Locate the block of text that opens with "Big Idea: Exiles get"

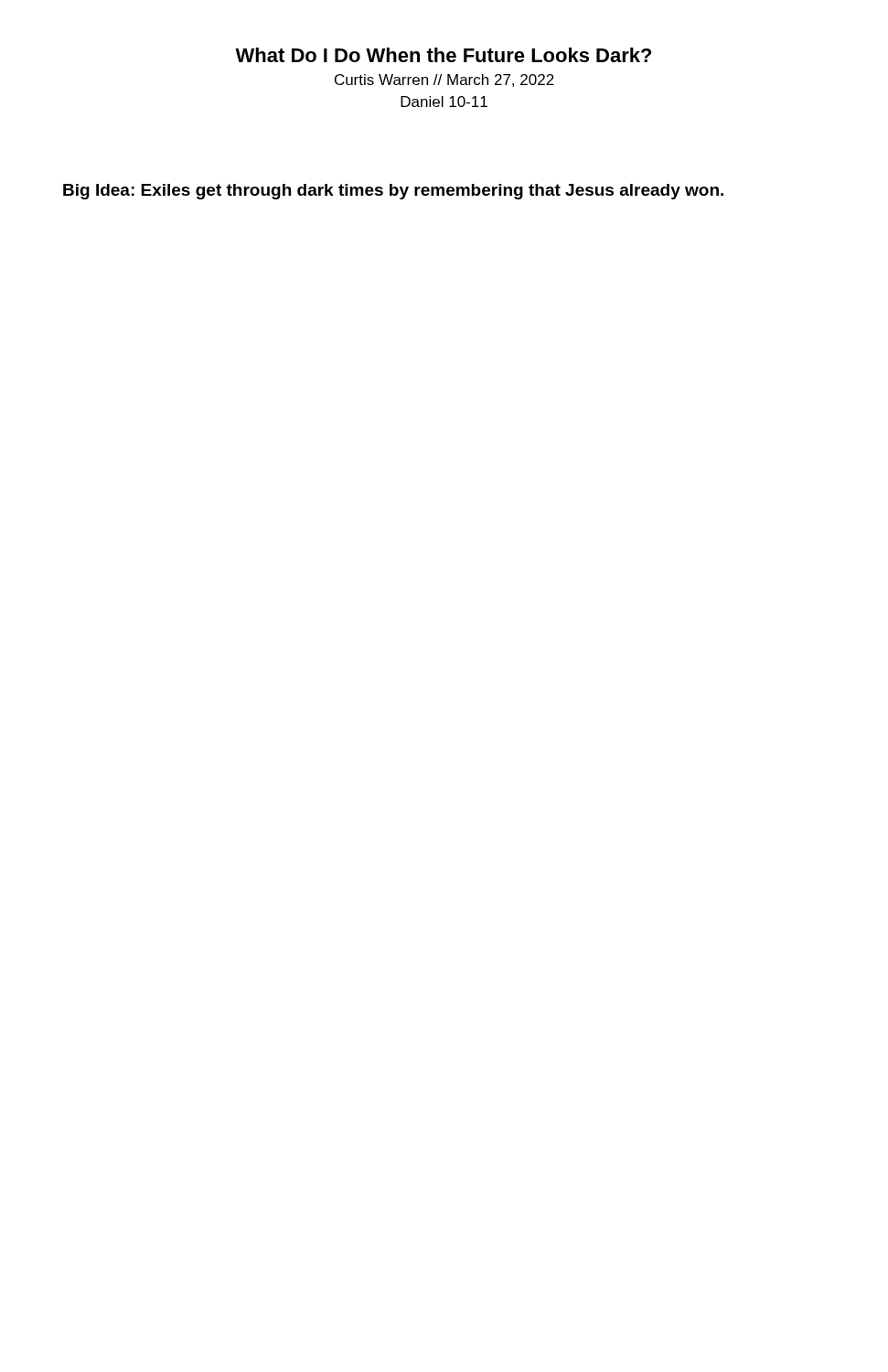click(x=393, y=190)
